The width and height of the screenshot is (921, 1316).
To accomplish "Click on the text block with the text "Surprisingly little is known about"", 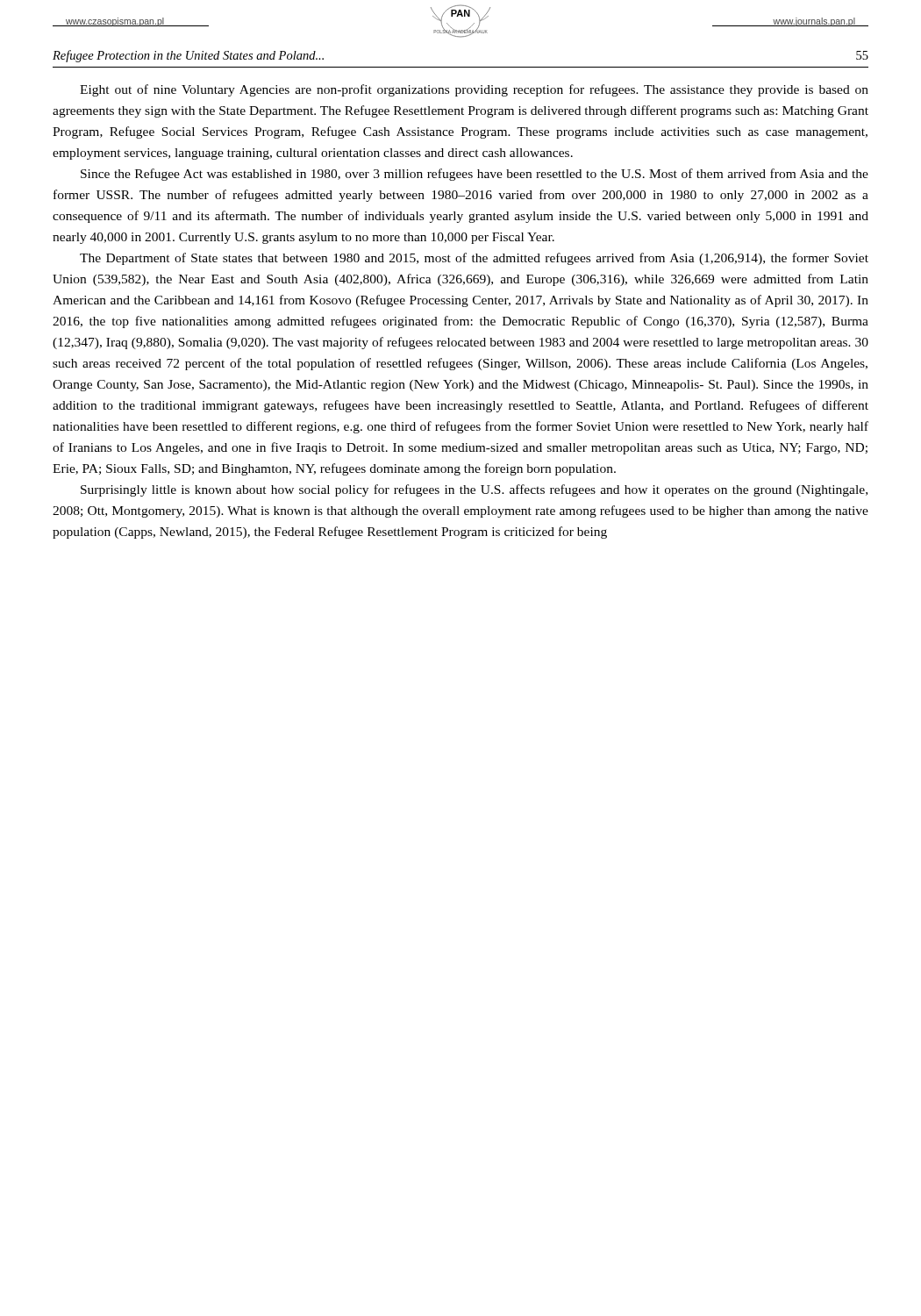I will point(460,511).
